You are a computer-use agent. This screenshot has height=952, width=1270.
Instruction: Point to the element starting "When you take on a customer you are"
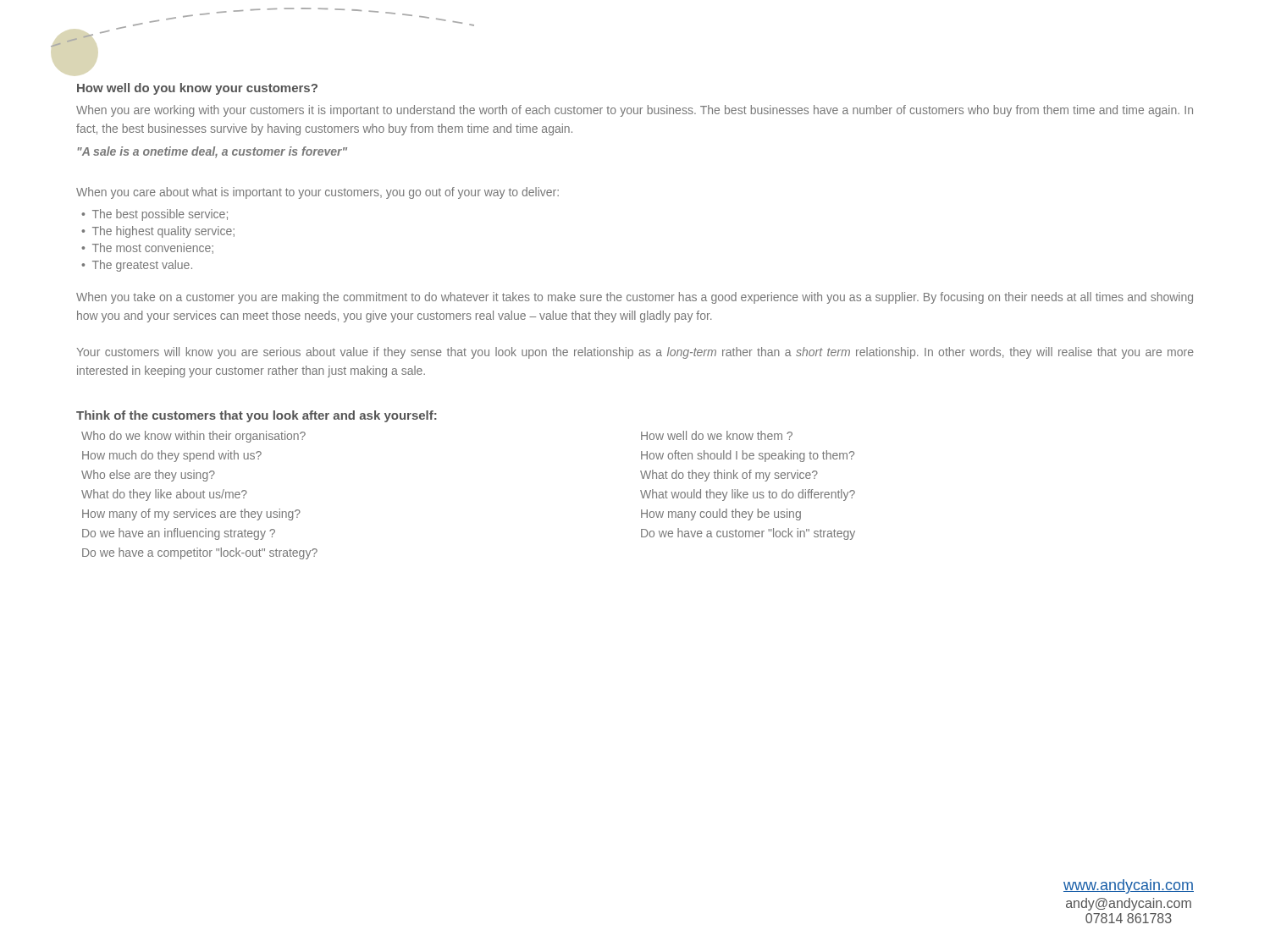click(x=635, y=306)
